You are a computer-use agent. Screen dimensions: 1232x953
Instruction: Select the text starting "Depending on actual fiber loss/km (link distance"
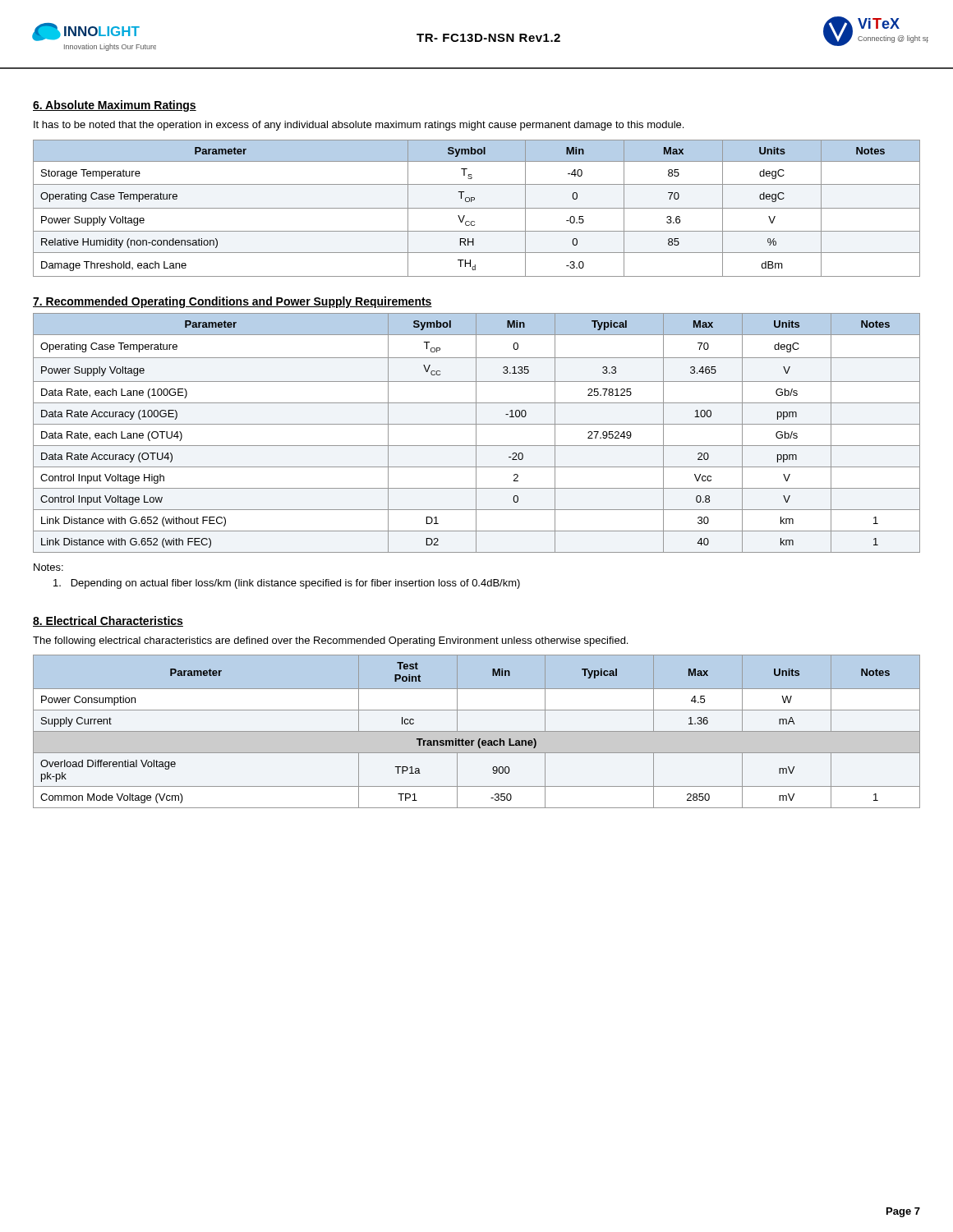(x=286, y=583)
